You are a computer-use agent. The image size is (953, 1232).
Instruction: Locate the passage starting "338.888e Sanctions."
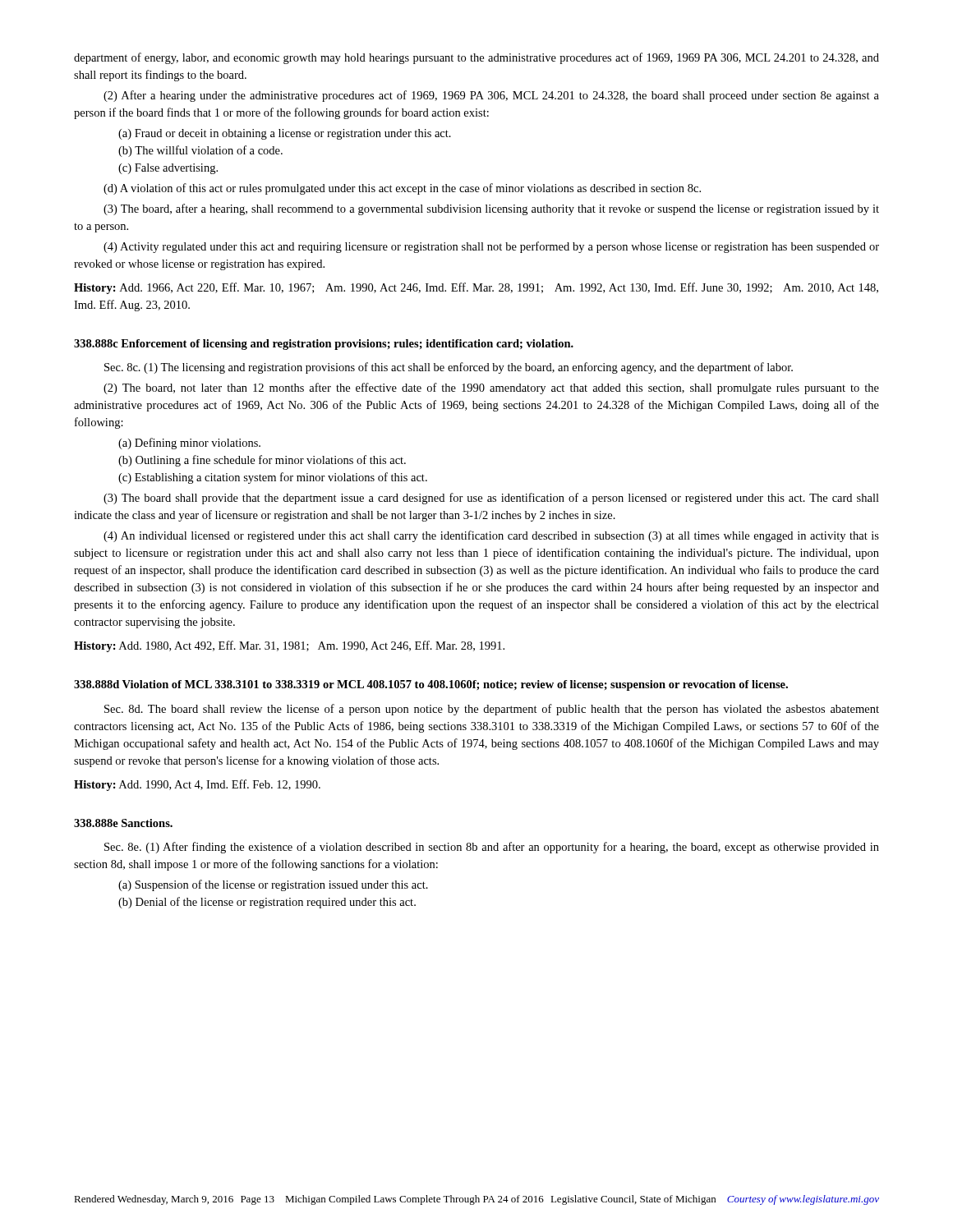point(123,823)
